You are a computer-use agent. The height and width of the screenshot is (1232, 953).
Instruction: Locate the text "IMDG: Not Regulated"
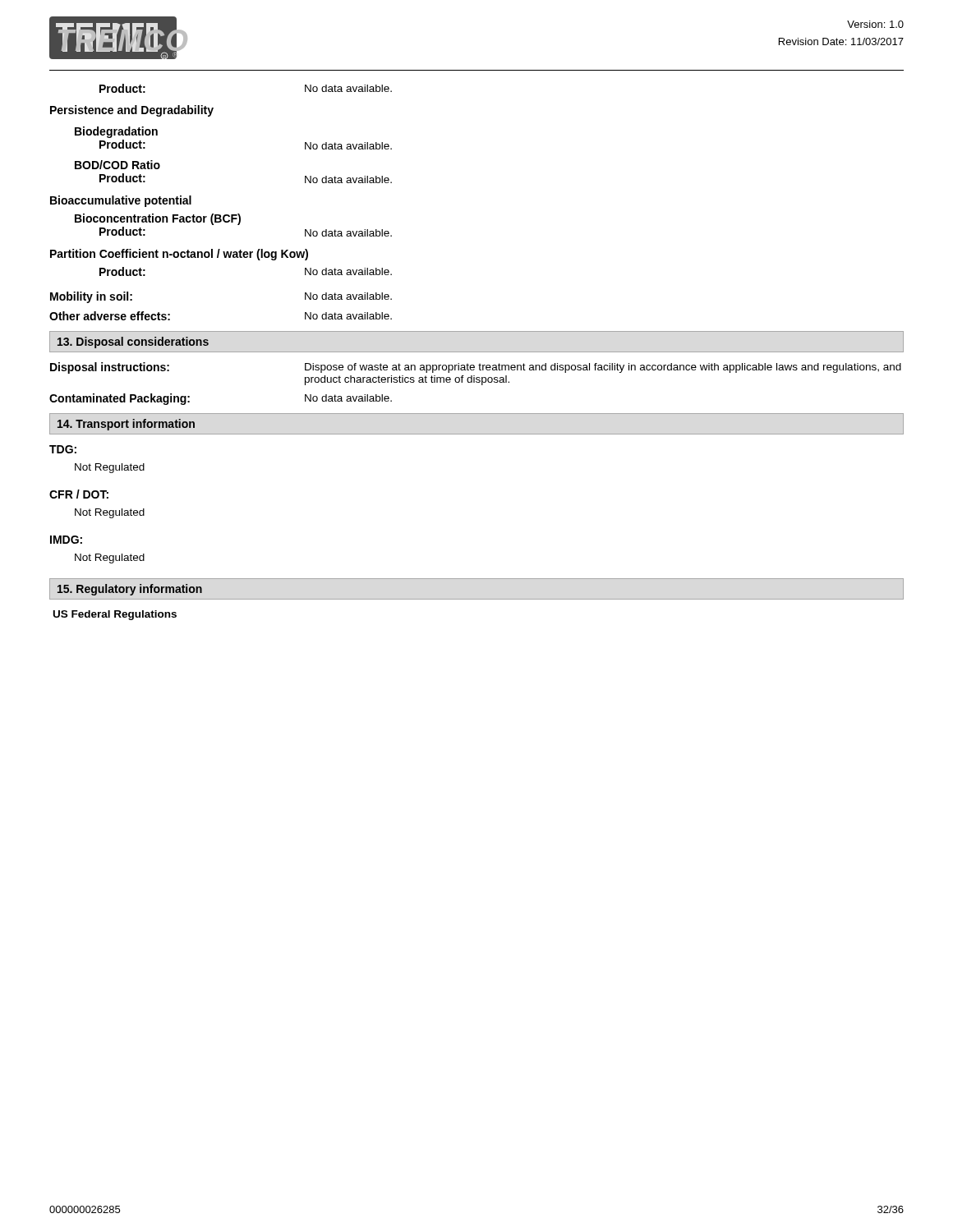pyautogui.click(x=66, y=540)
